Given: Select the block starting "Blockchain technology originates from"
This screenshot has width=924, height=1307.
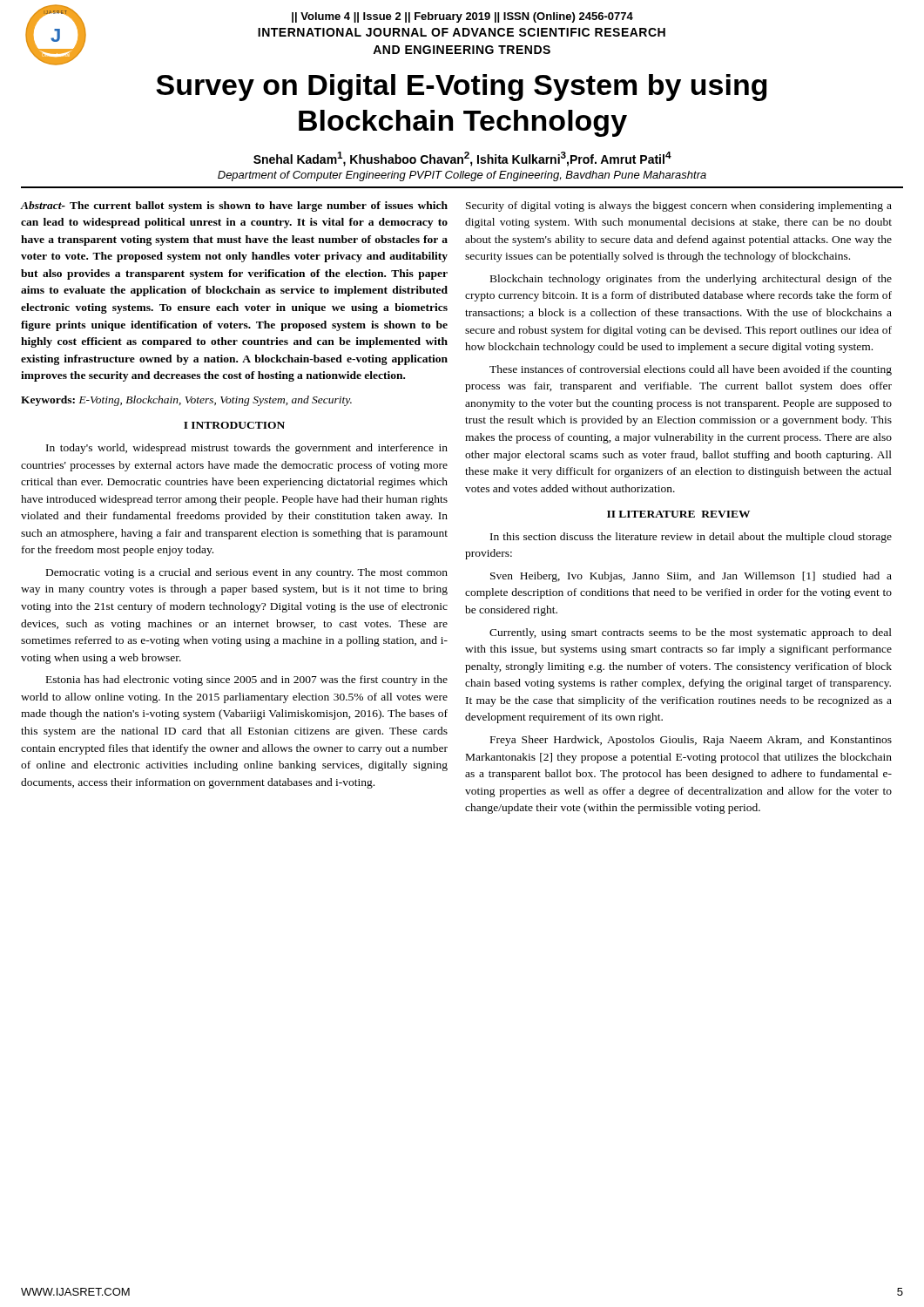Looking at the screenshot, I should click(678, 312).
